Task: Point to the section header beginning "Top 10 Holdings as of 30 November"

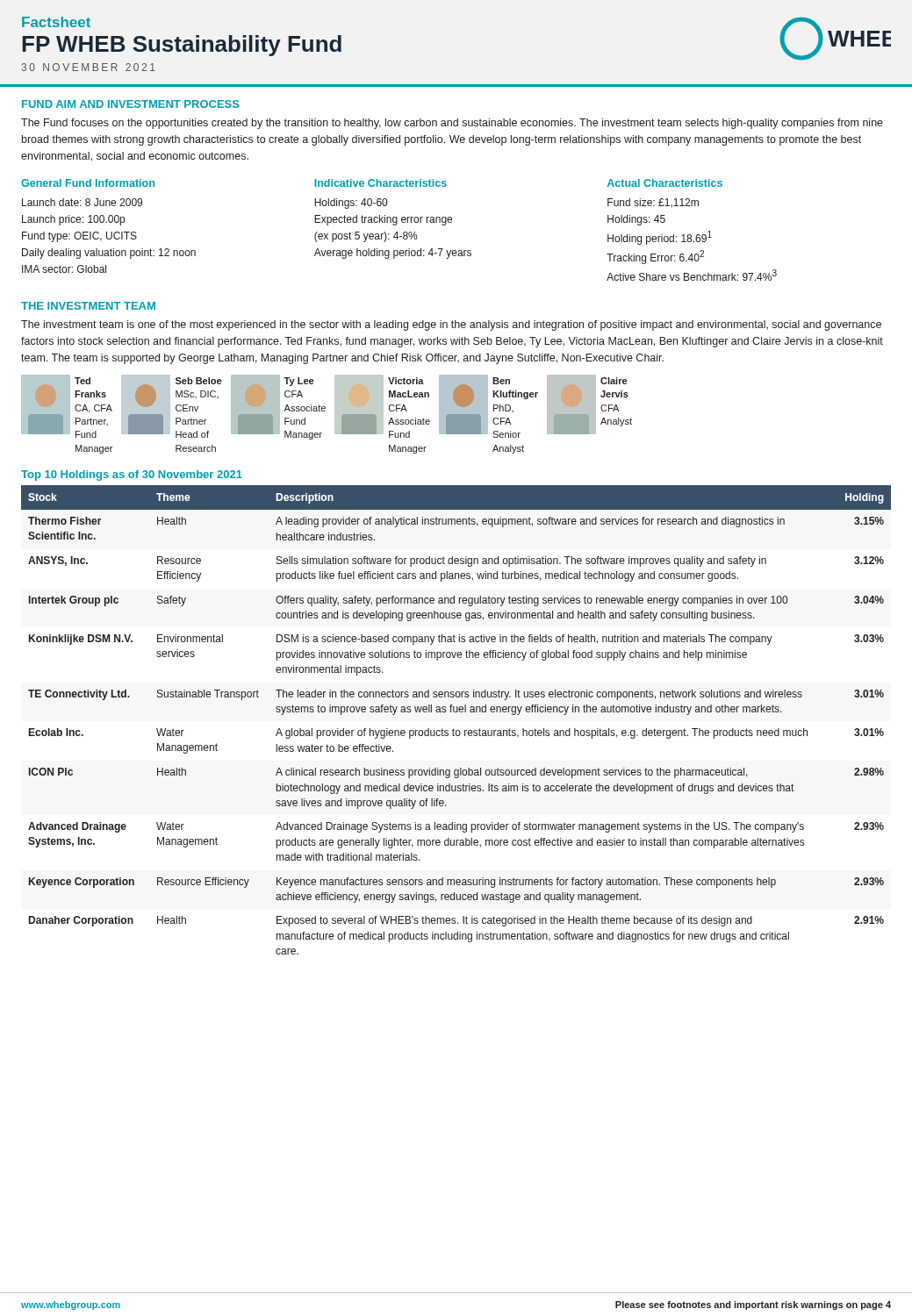Action: point(132,474)
